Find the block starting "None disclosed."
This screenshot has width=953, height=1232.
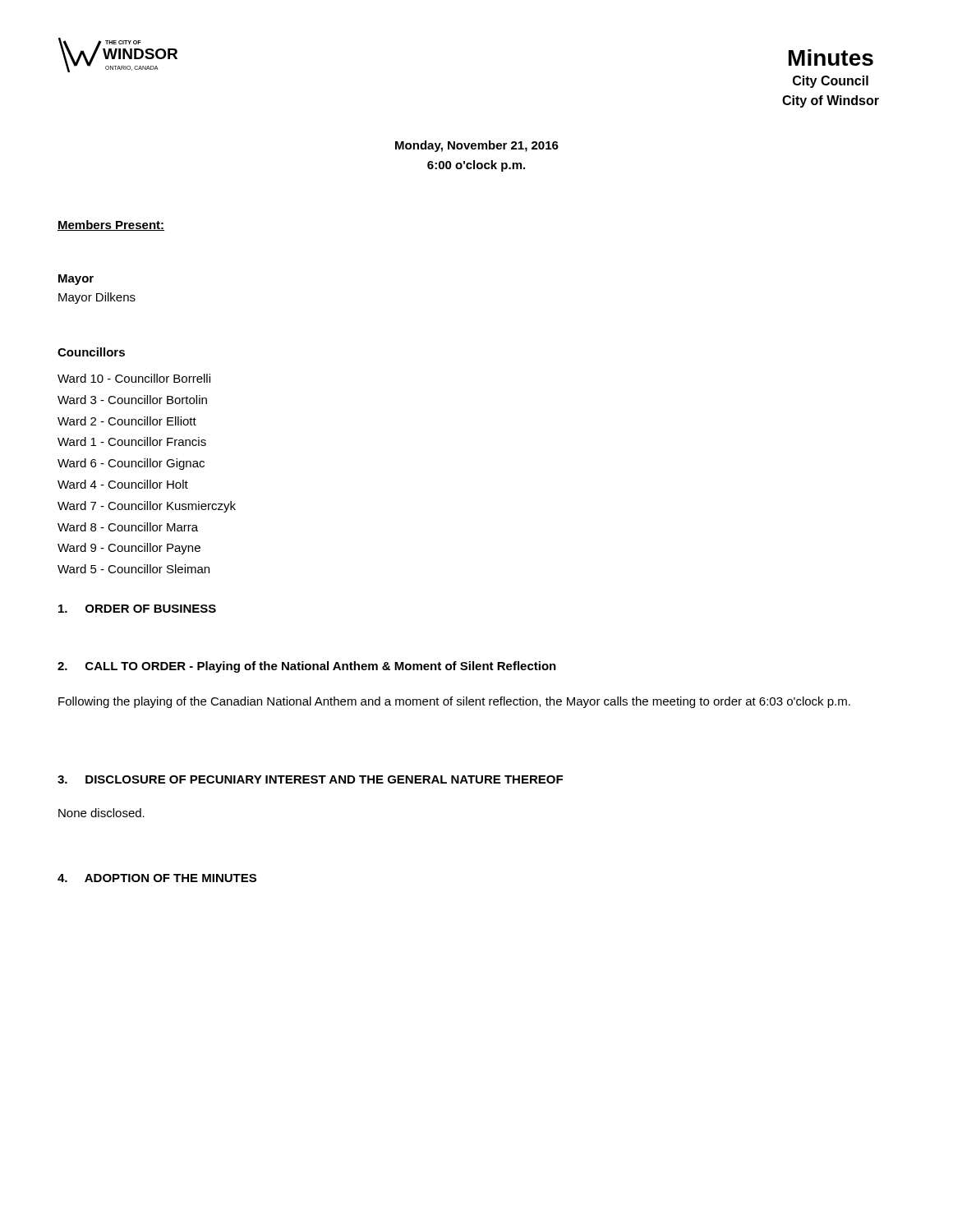[101, 813]
